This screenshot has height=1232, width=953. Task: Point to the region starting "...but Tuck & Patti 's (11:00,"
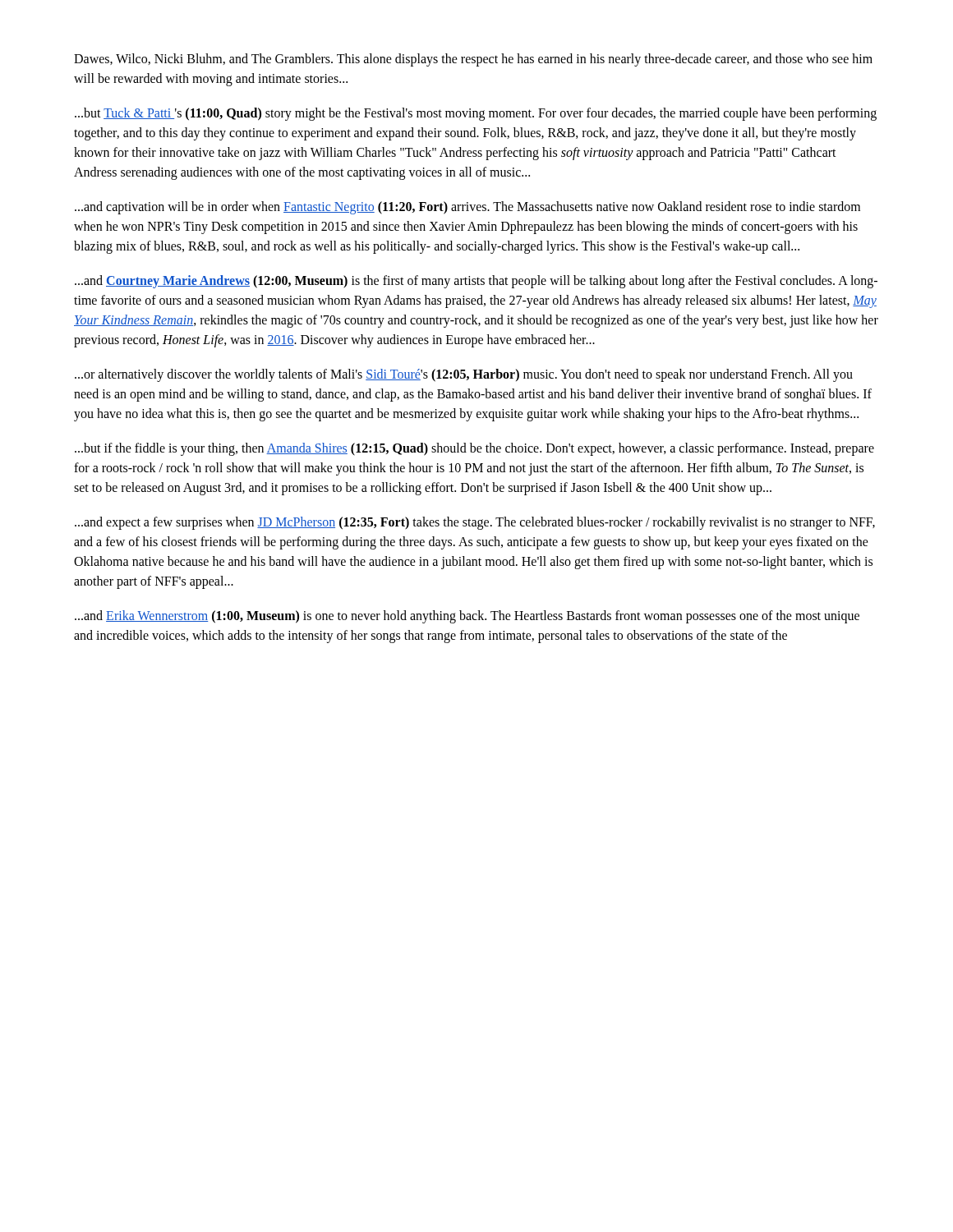pyautogui.click(x=475, y=142)
